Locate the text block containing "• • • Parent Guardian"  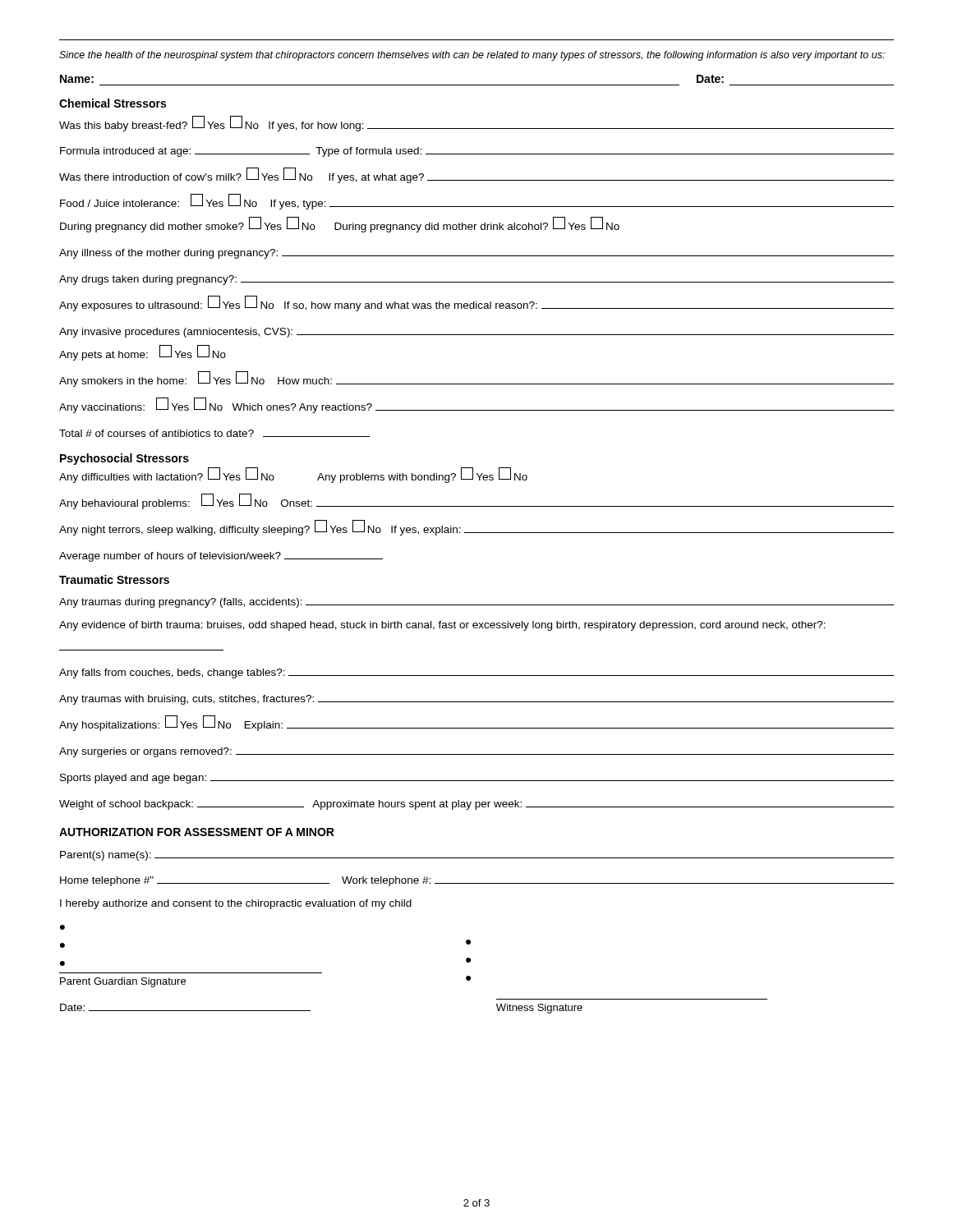476,974
